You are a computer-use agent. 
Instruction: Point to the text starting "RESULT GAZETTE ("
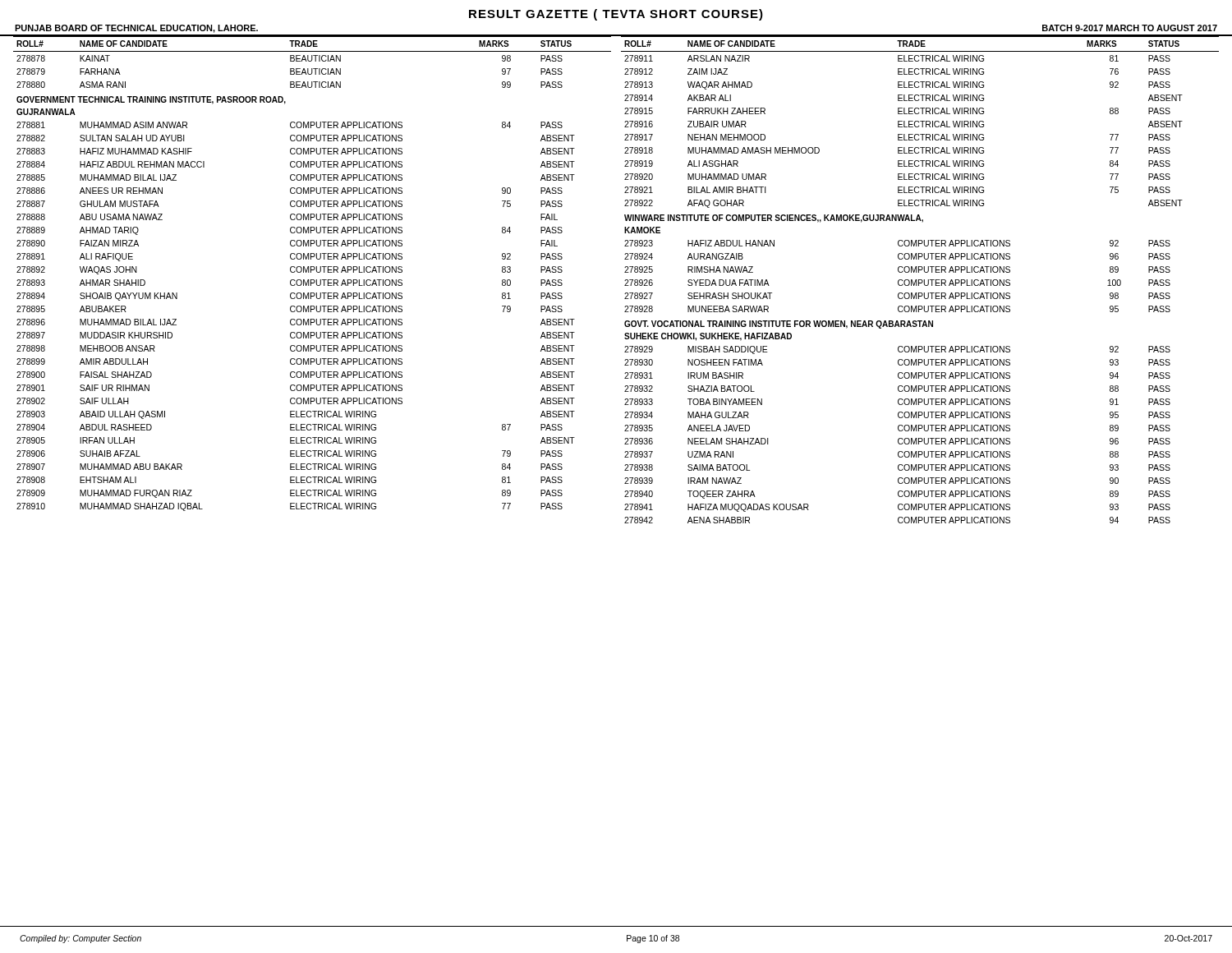[616, 14]
